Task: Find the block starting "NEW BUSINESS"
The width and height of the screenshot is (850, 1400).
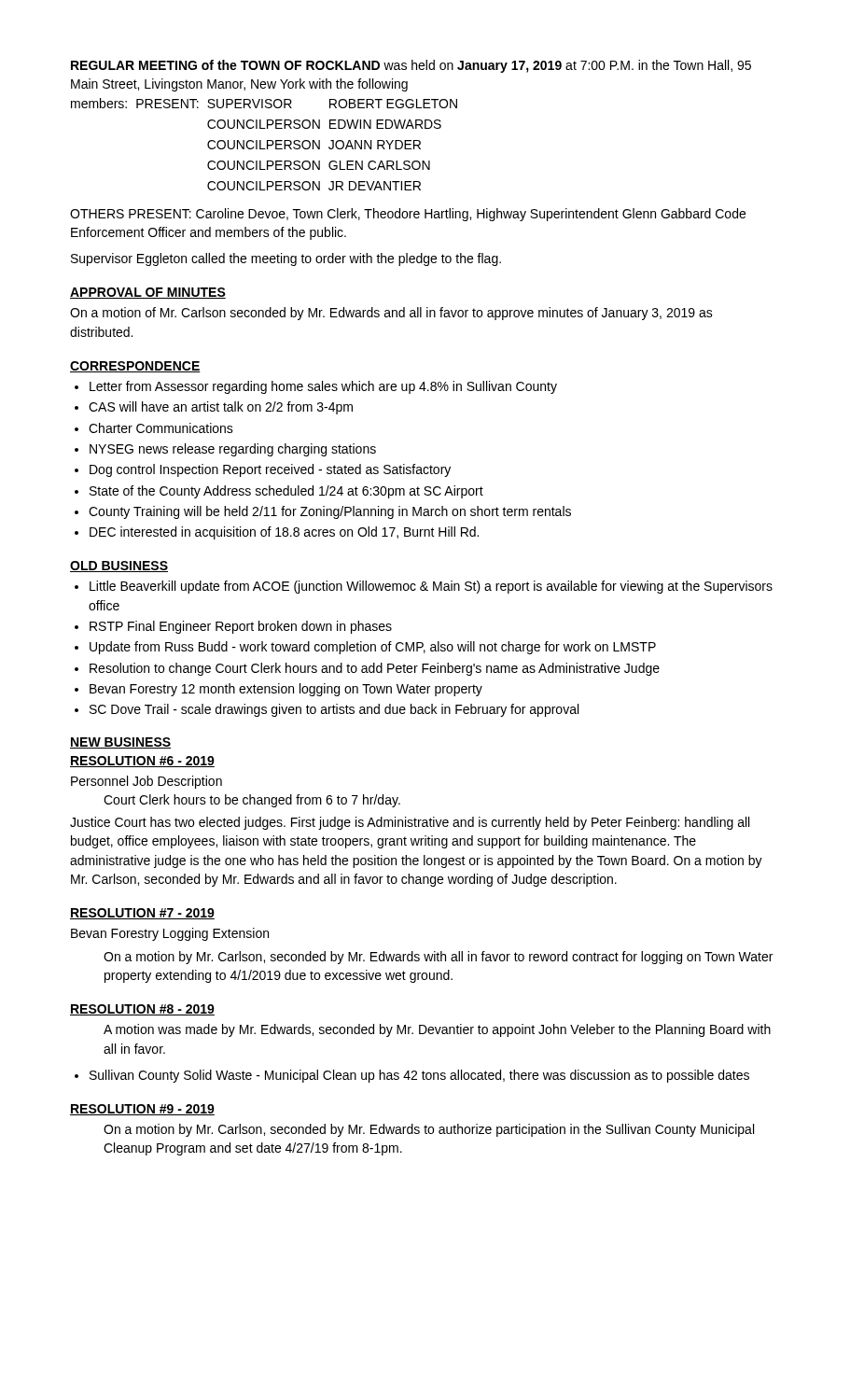Action: point(120,742)
